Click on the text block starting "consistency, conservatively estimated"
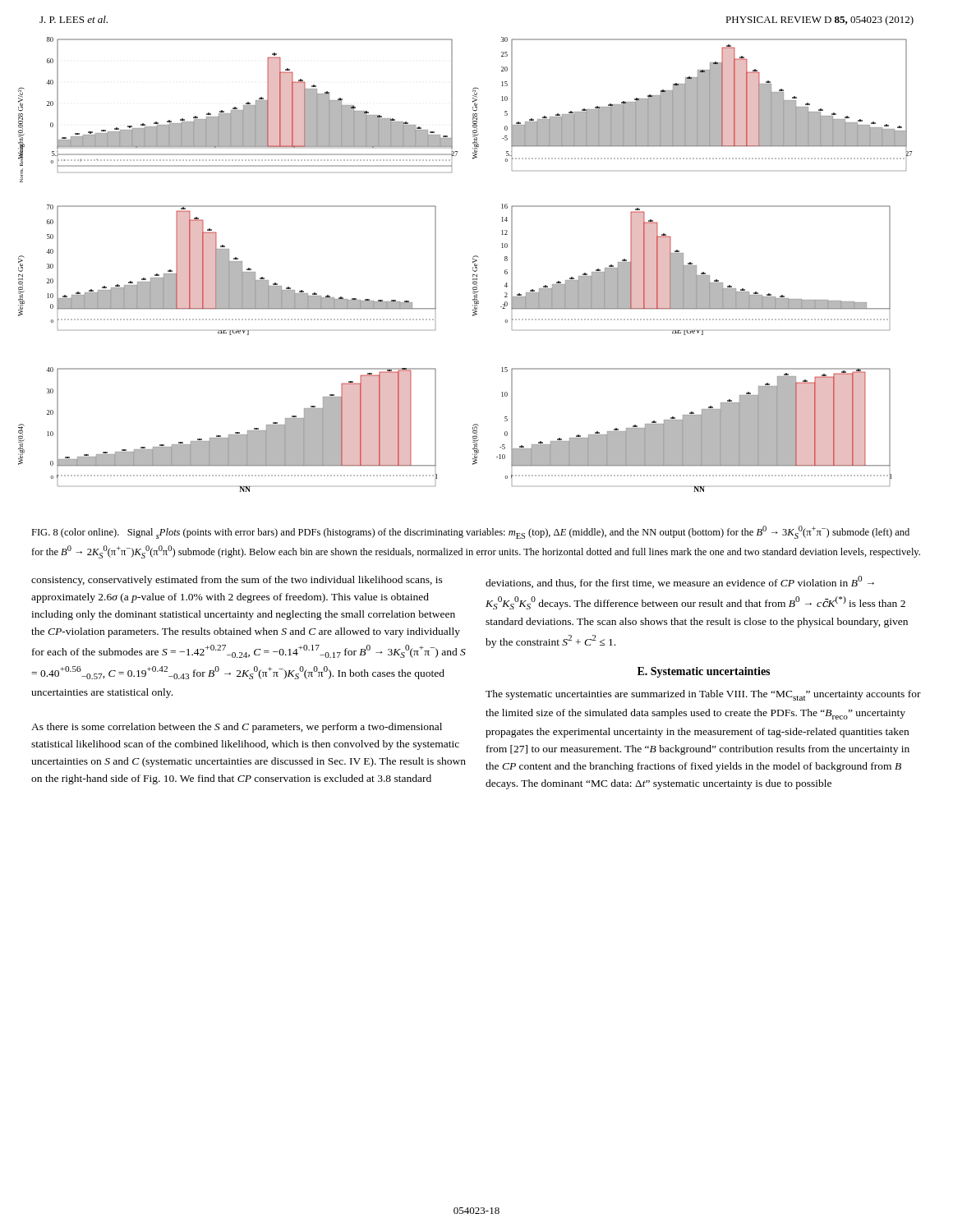953x1232 pixels. (248, 679)
